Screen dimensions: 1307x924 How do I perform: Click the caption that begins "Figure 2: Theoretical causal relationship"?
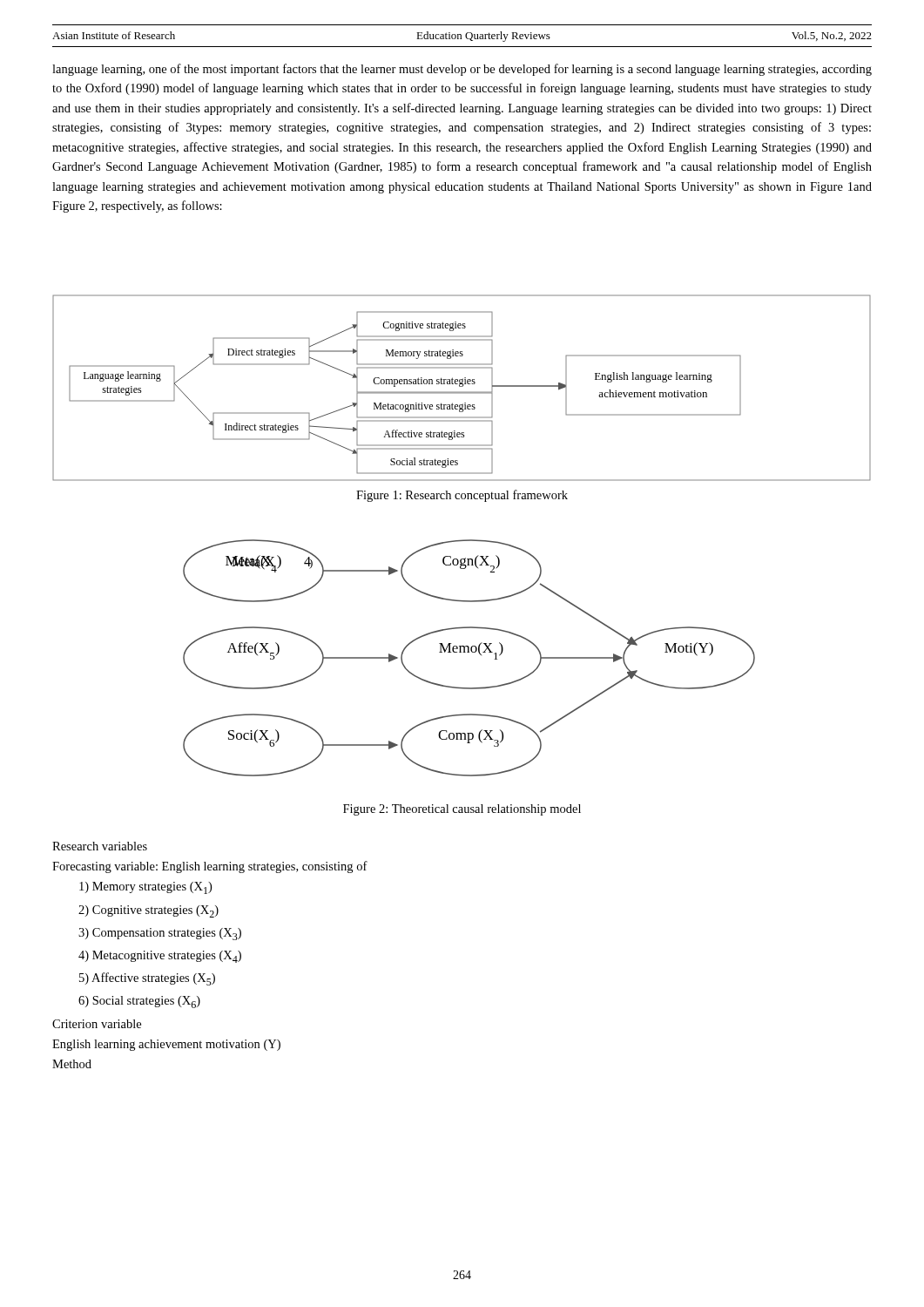tap(462, 809)
